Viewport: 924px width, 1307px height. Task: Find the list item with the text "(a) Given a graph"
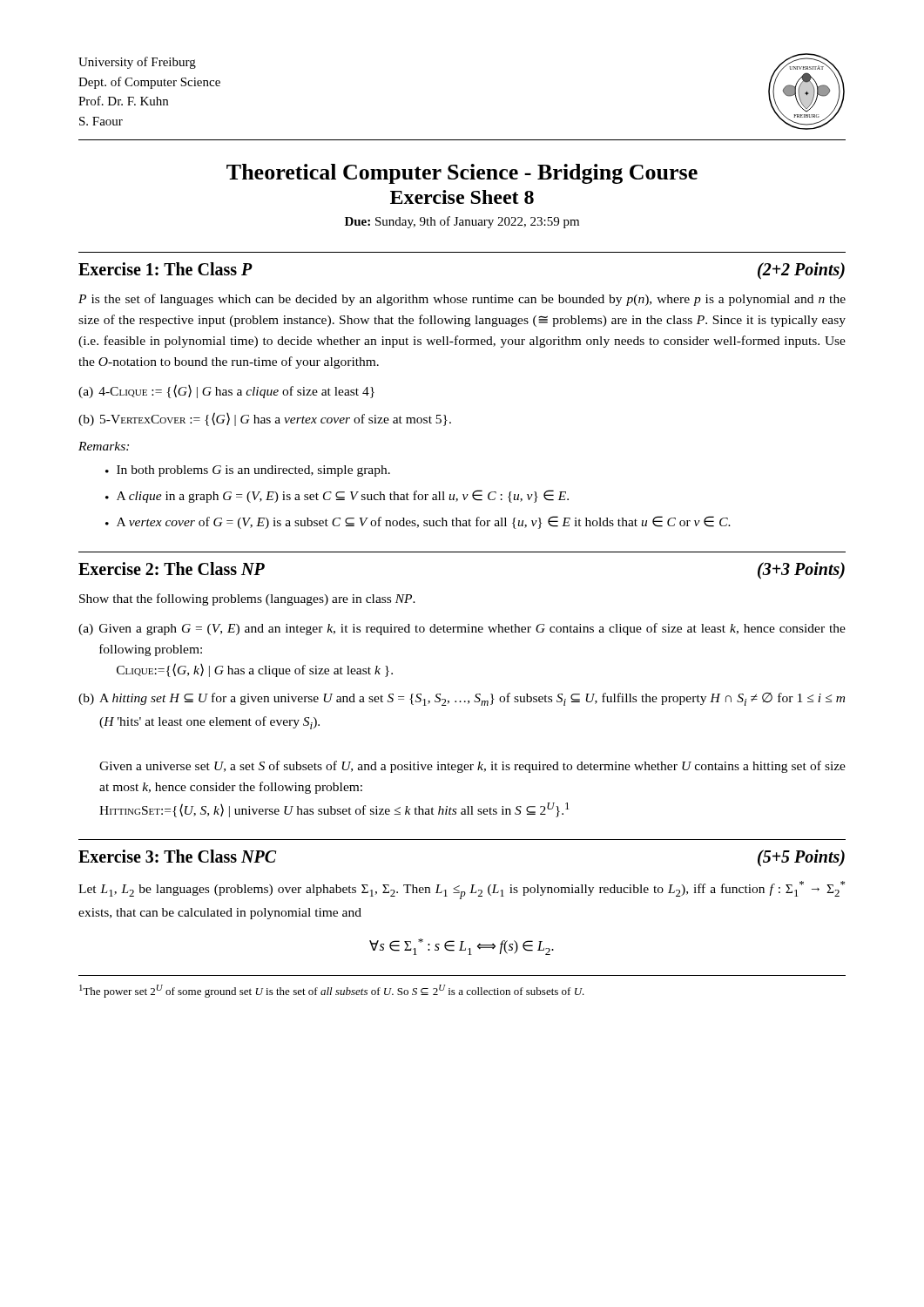tap(462, 629)
